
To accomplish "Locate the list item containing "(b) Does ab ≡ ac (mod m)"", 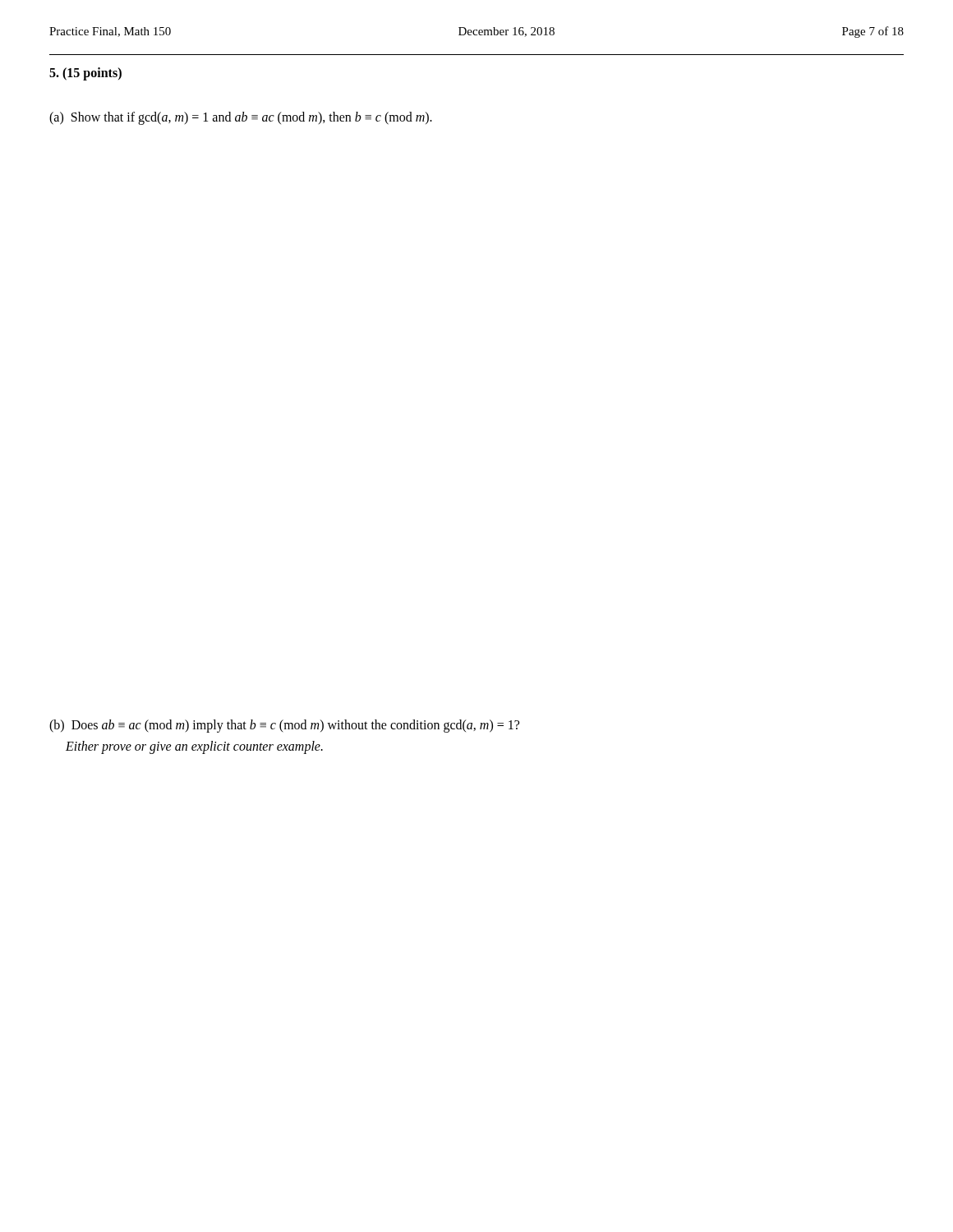I will tap(285, 735).
